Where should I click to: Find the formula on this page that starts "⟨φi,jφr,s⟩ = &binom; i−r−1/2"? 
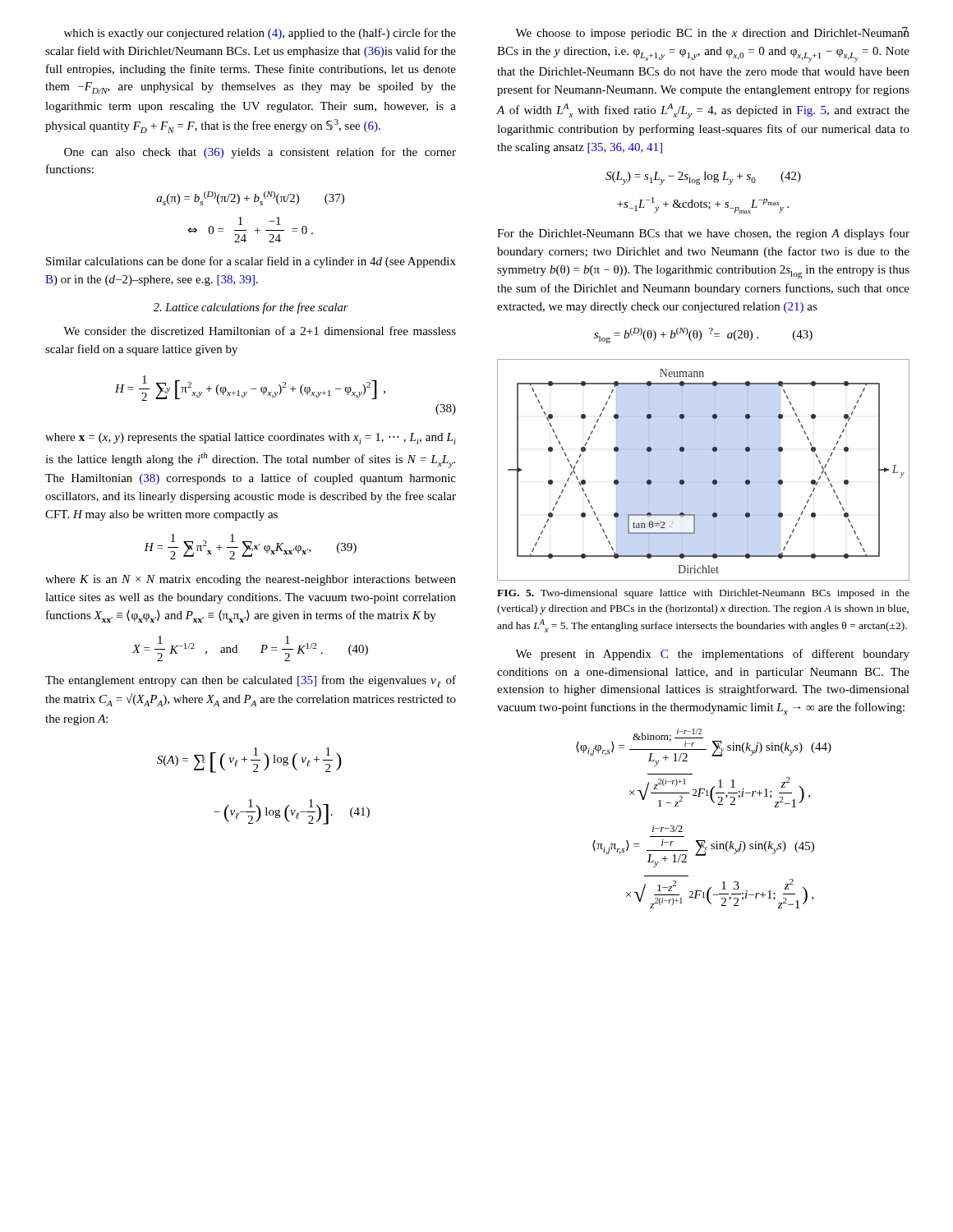703,771
